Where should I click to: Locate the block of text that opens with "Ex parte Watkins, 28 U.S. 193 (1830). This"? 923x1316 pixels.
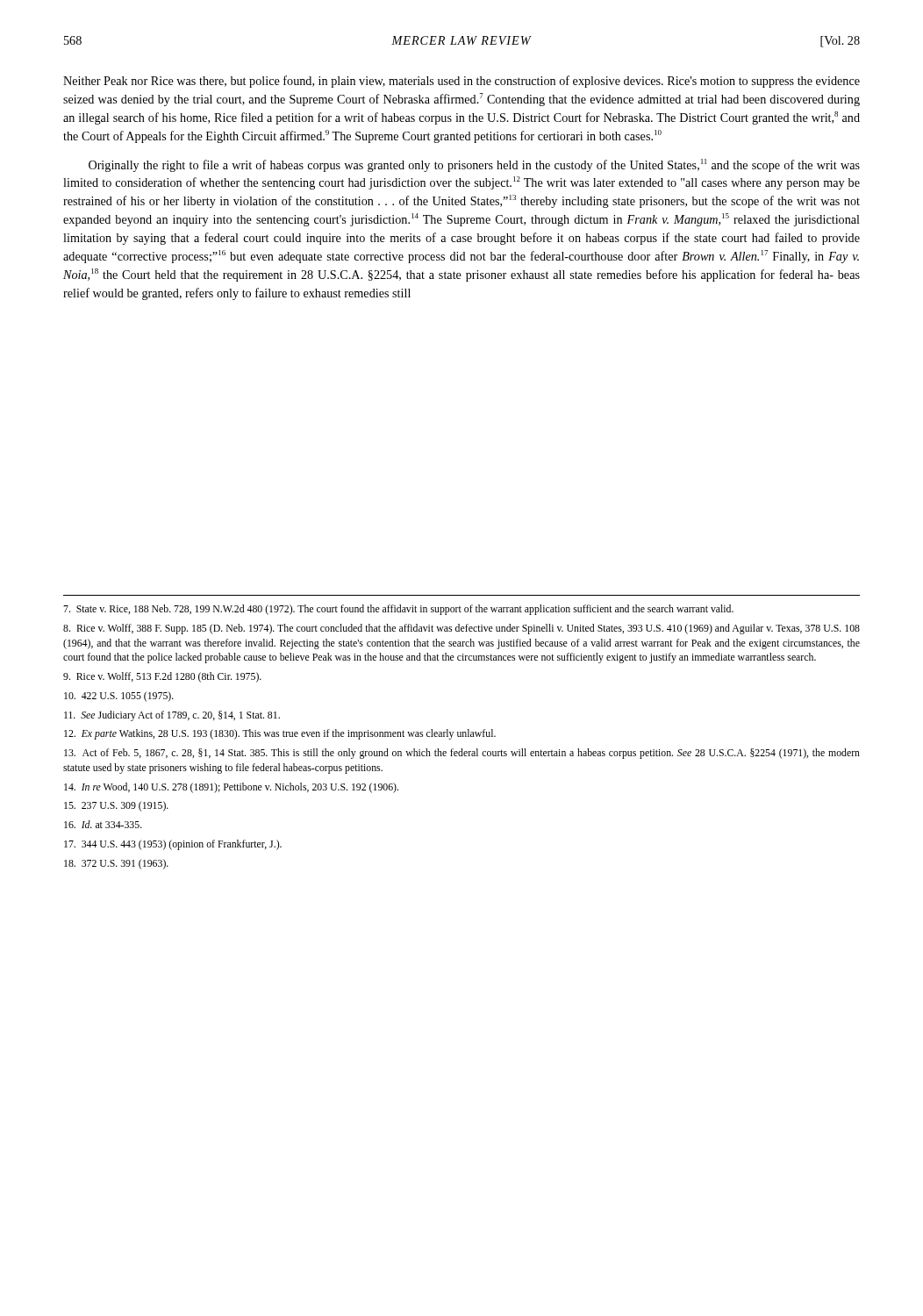pos(280,734)
